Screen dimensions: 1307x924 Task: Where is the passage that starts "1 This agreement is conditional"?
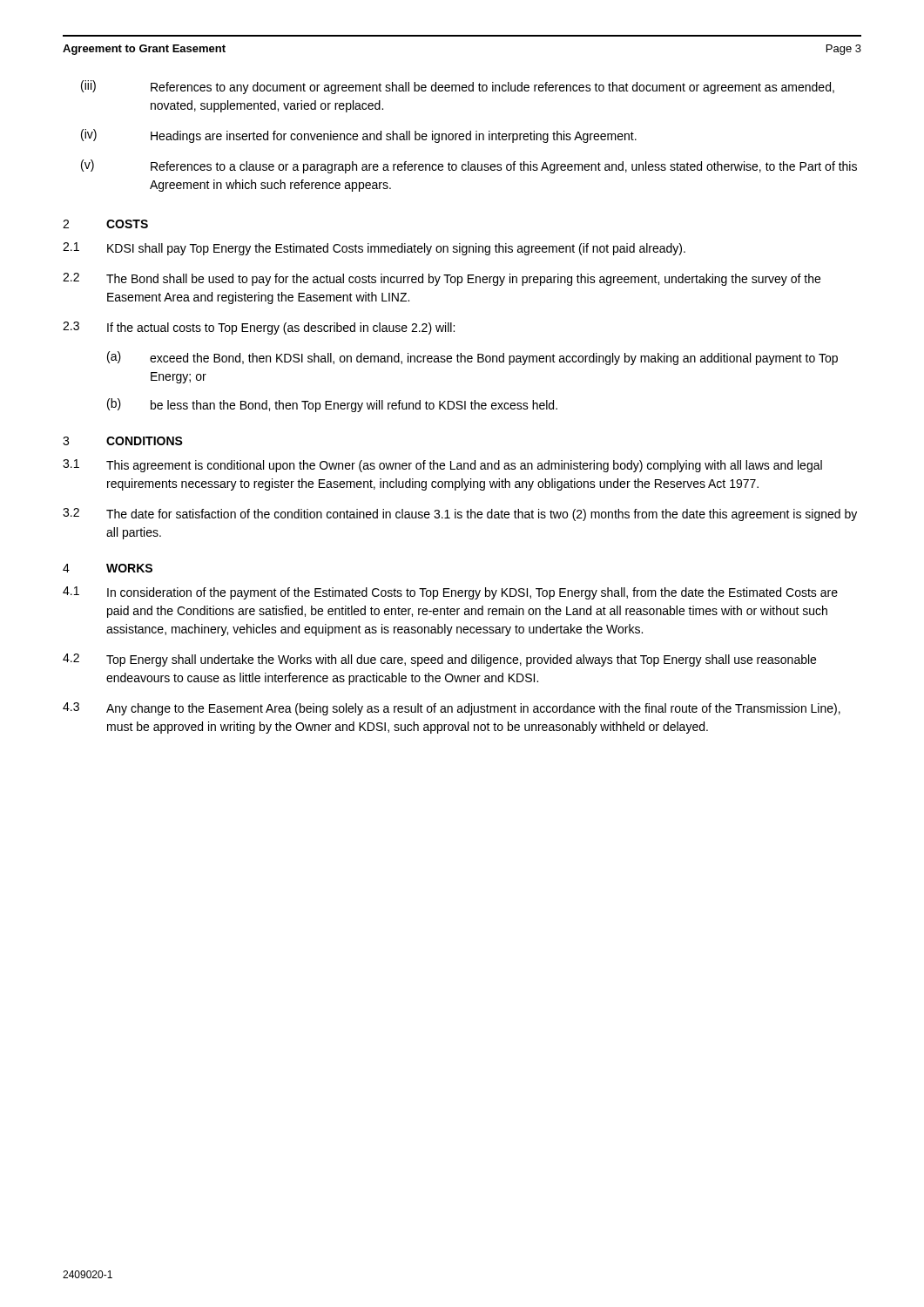(x=462, y=475)
